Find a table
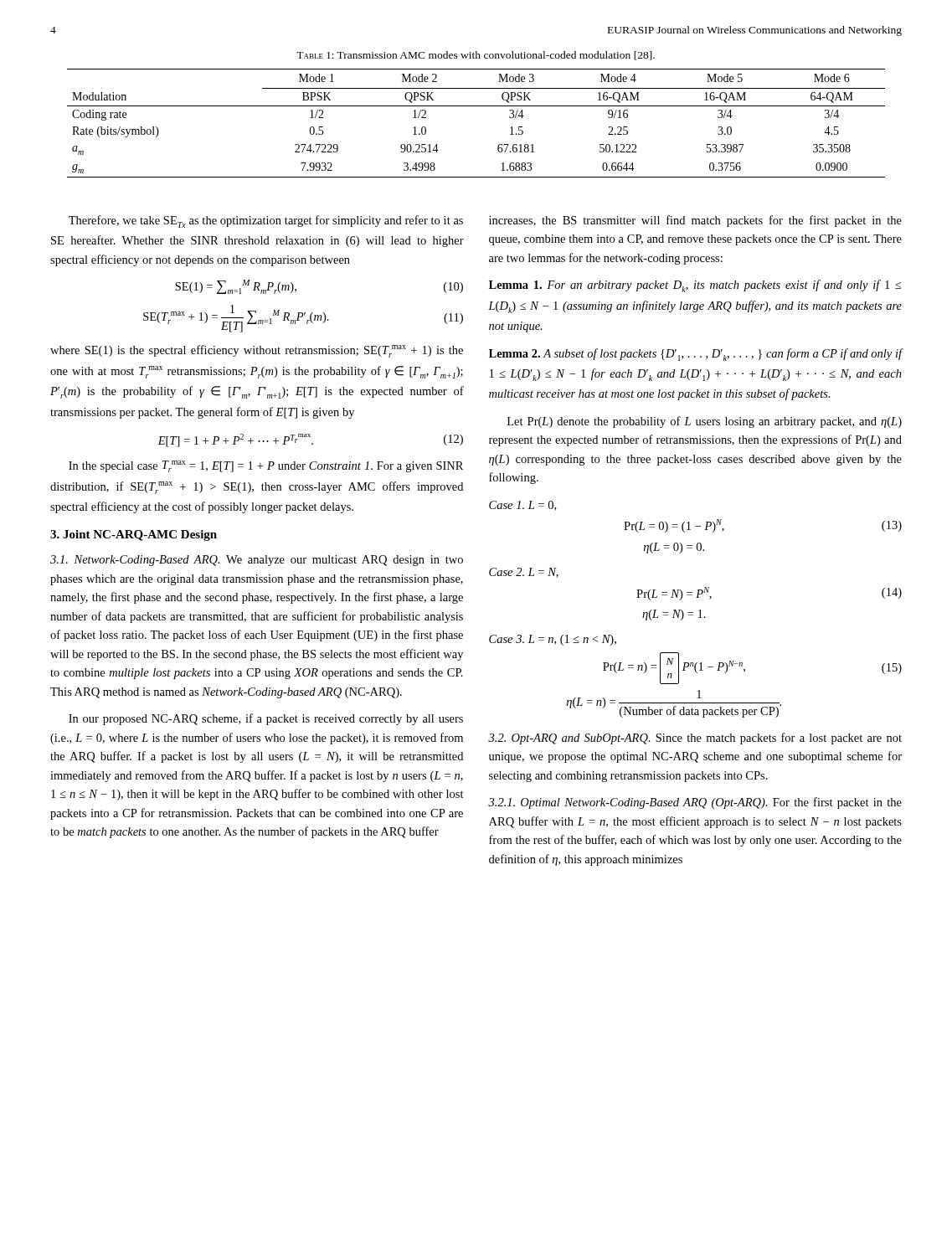 coord(476,123)
